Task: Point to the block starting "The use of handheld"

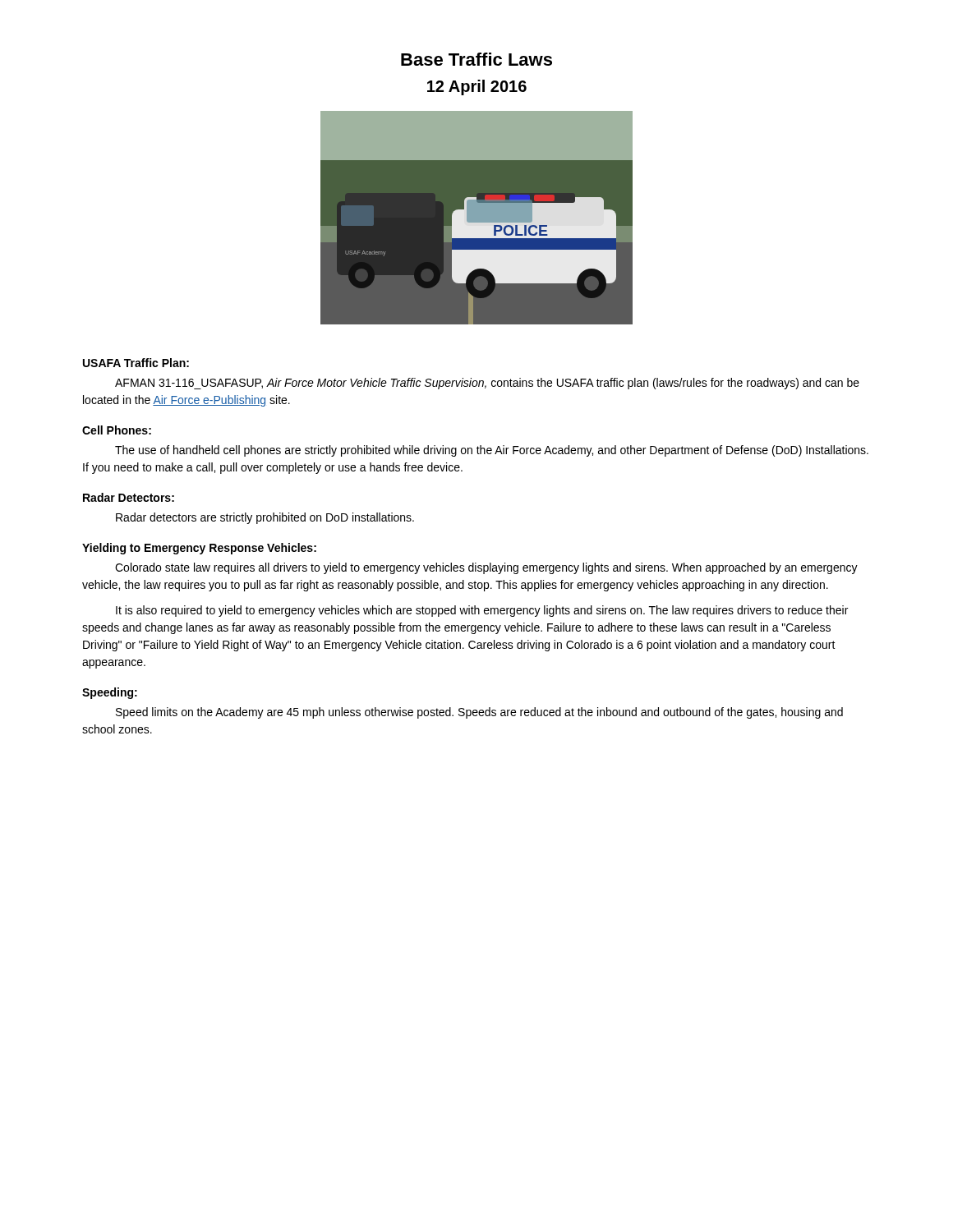Action: pyautogui.click(x=476, y=459)
